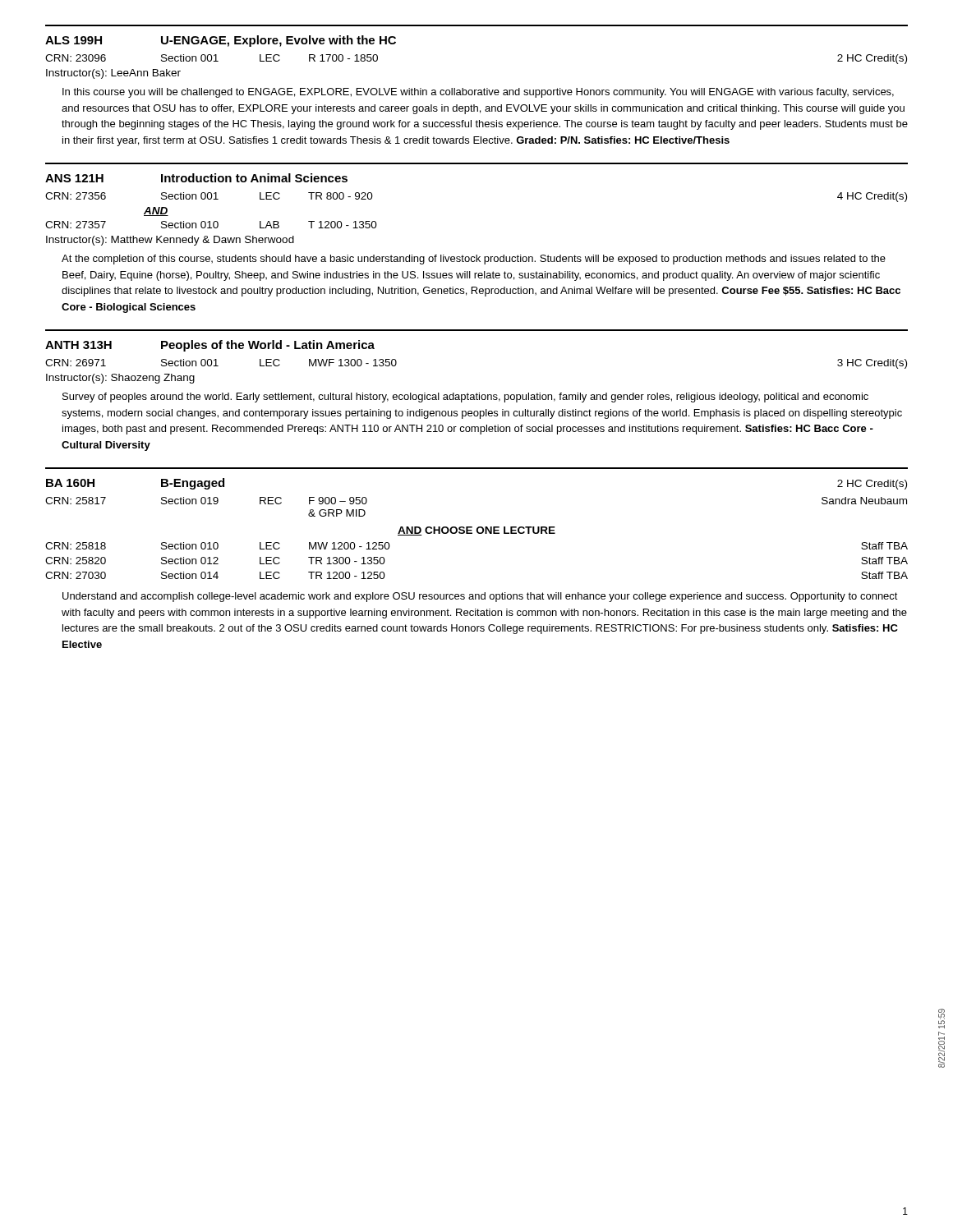Point to the block beginning "CRN: 27356 Section 001"
The width and height of the screenshot is (953, 1232).
[x=78, y=197]
